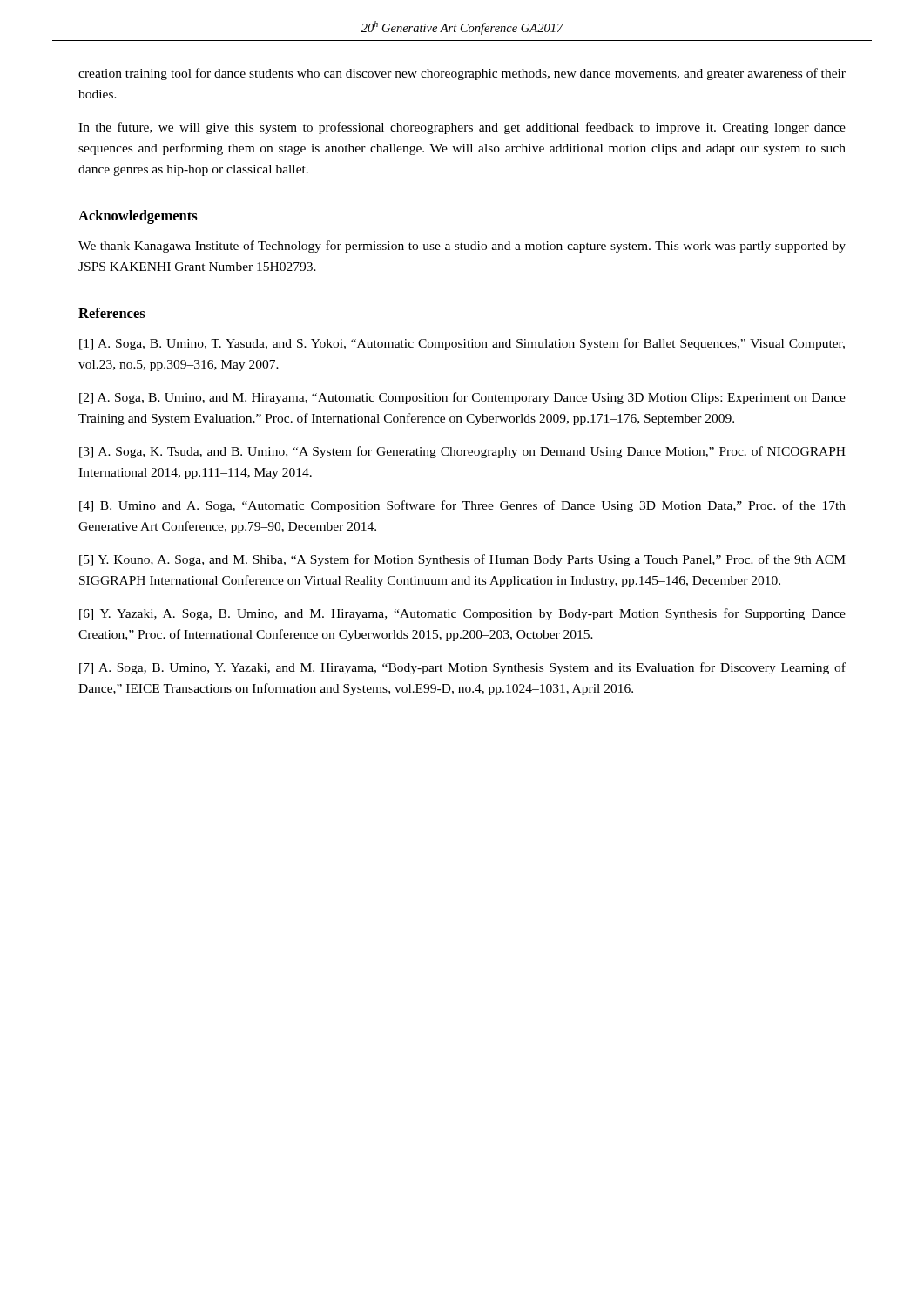
Task: Where is the passage that starts "[4] B. Umino and"?
Action: coord(462,516)
